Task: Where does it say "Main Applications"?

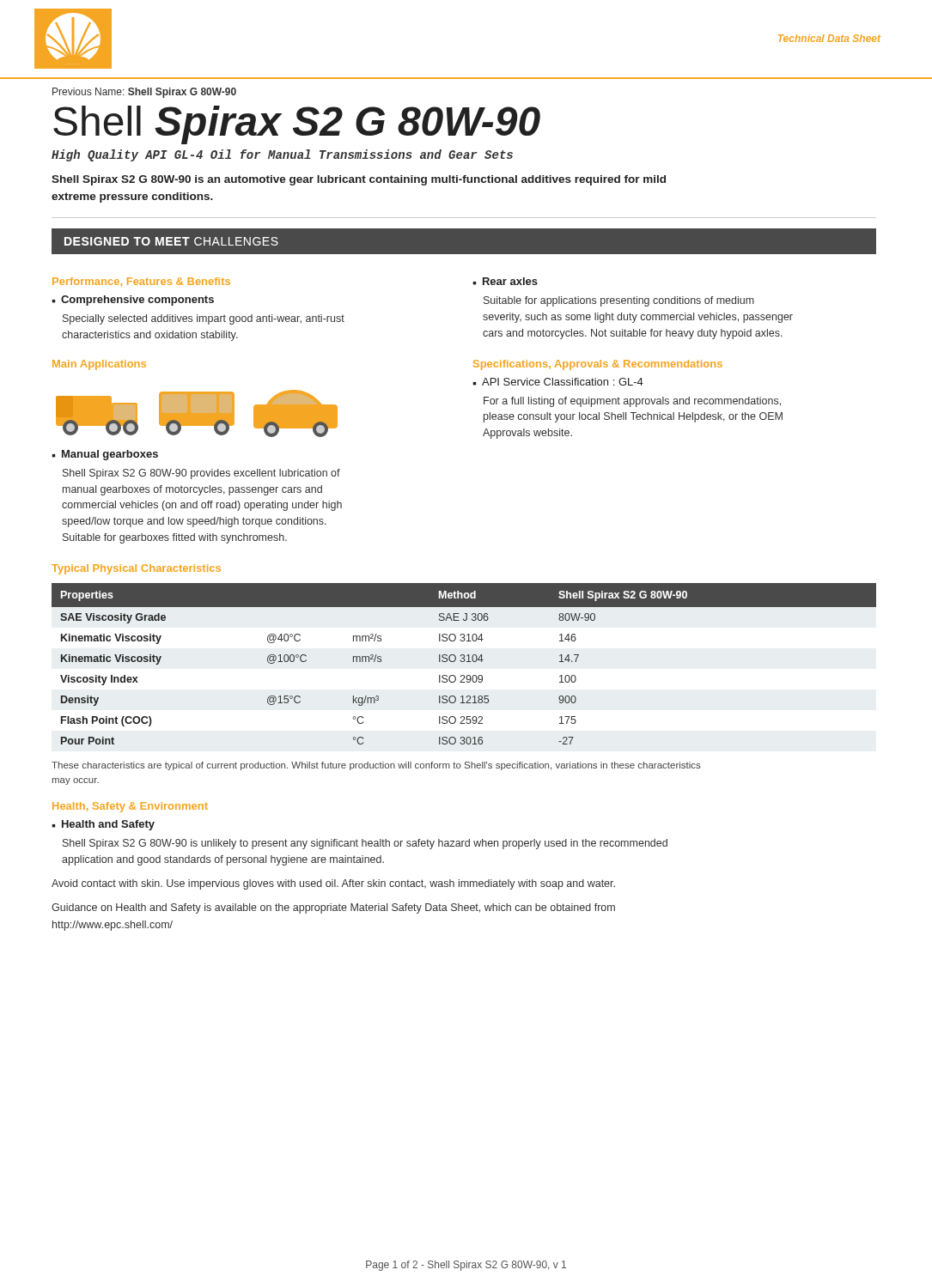Action: tap(99, 363)
